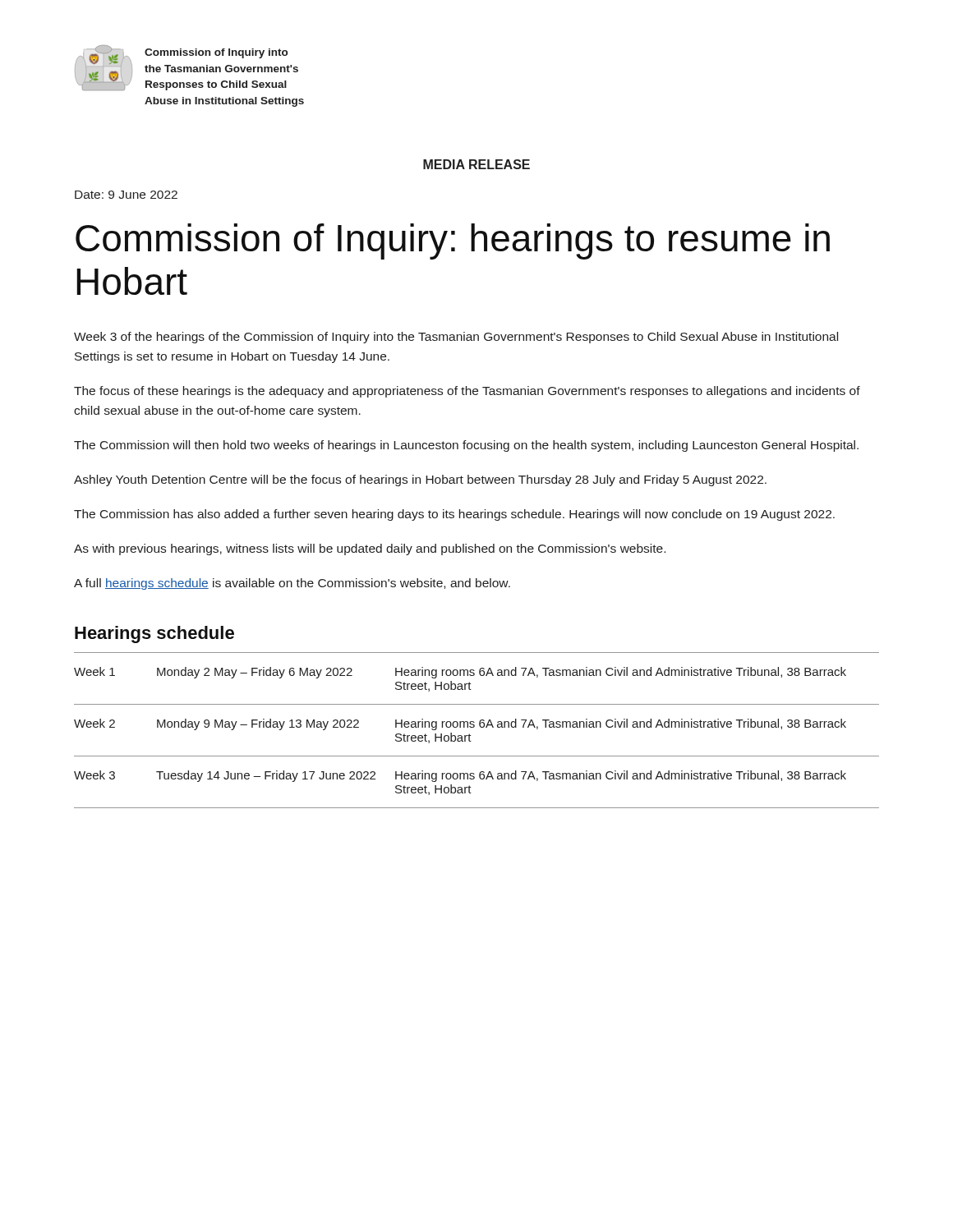
Task: Click the passage that begins "The Commission will then hold"
Action: pos(467,445)
